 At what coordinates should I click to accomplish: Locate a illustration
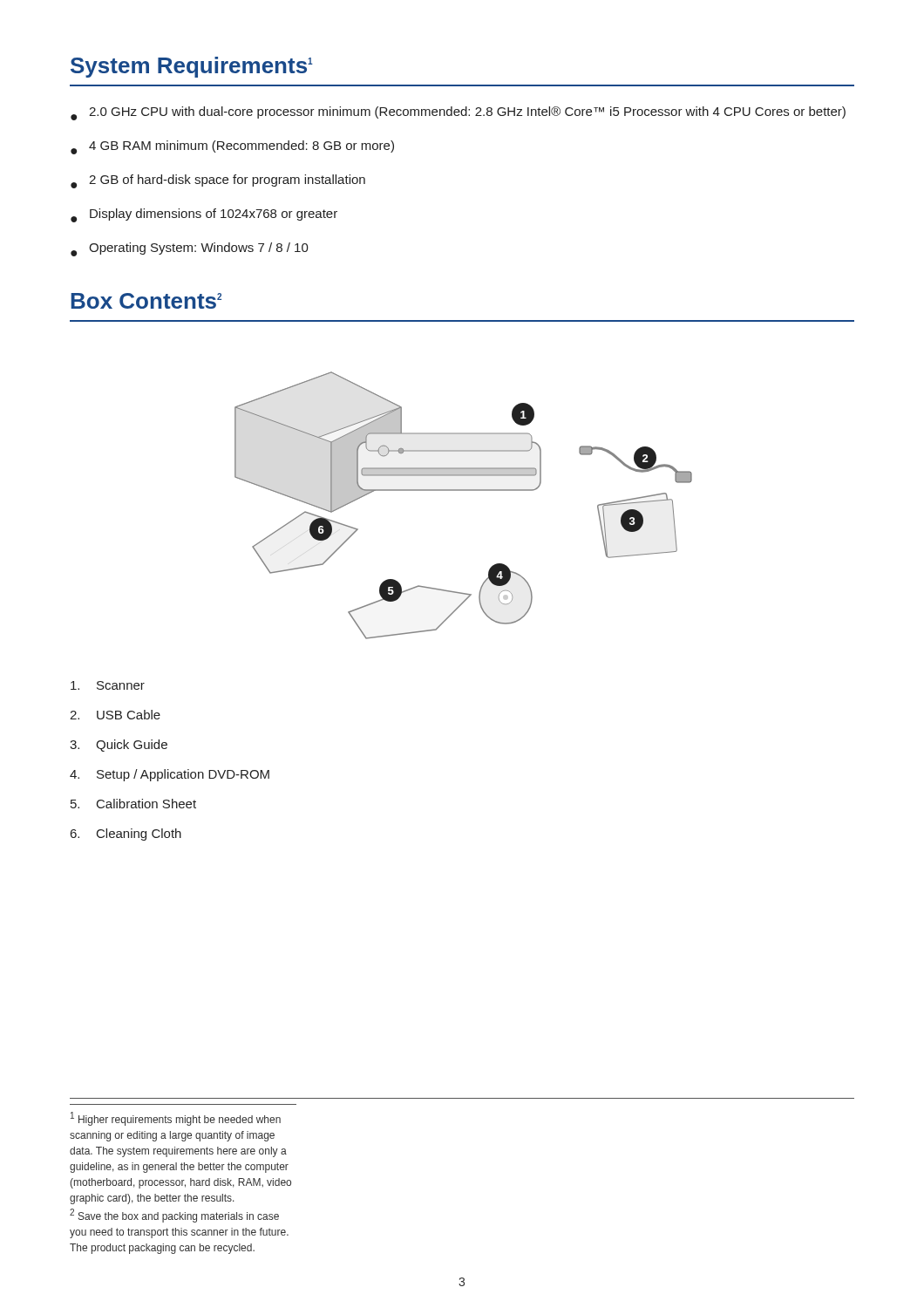click(462, 500)
